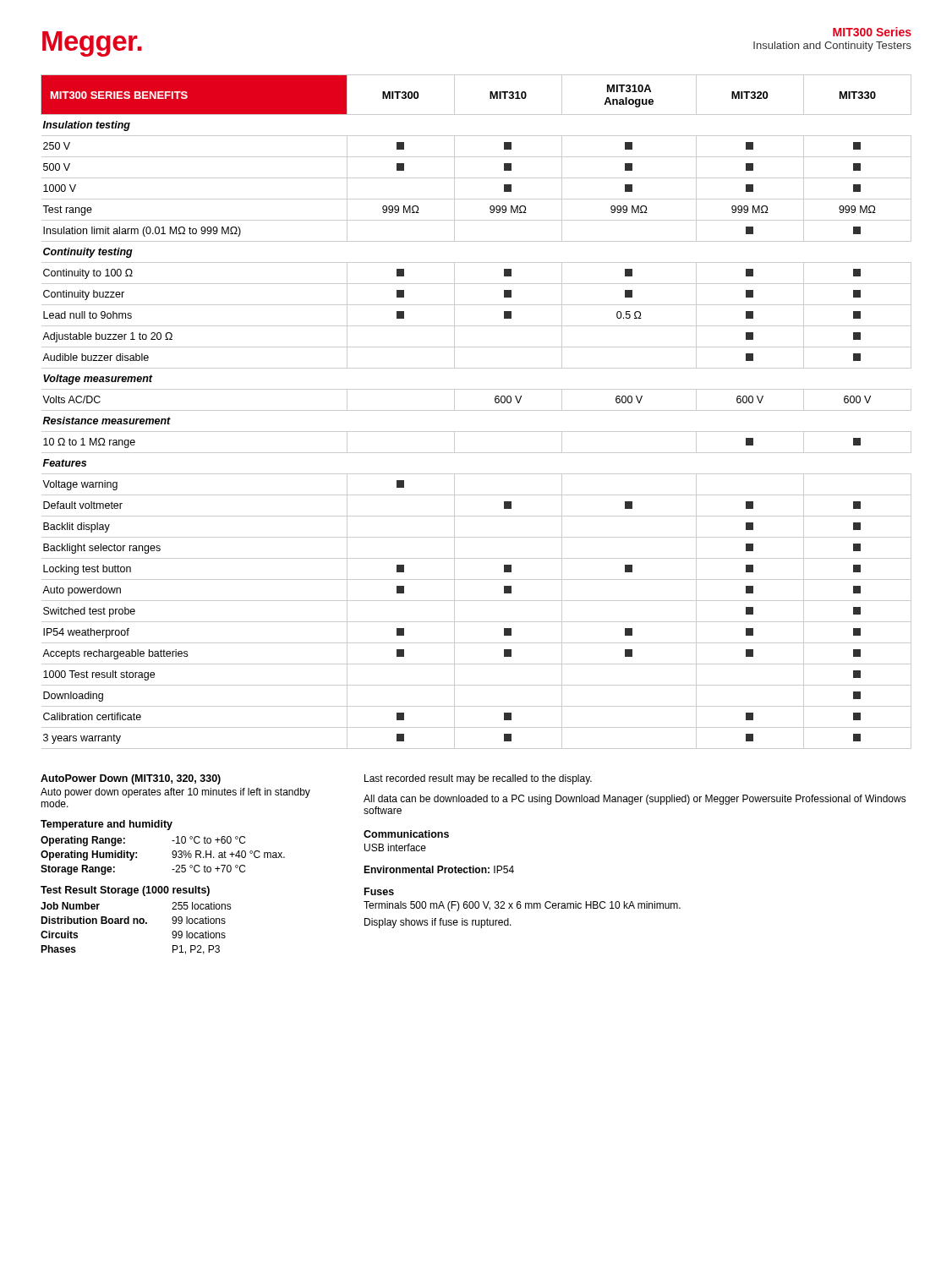Viewport: 952px width, 1268px height.
Task: Locate the text block with the text "Display shows if fuse"
Action: click(438, 922)
